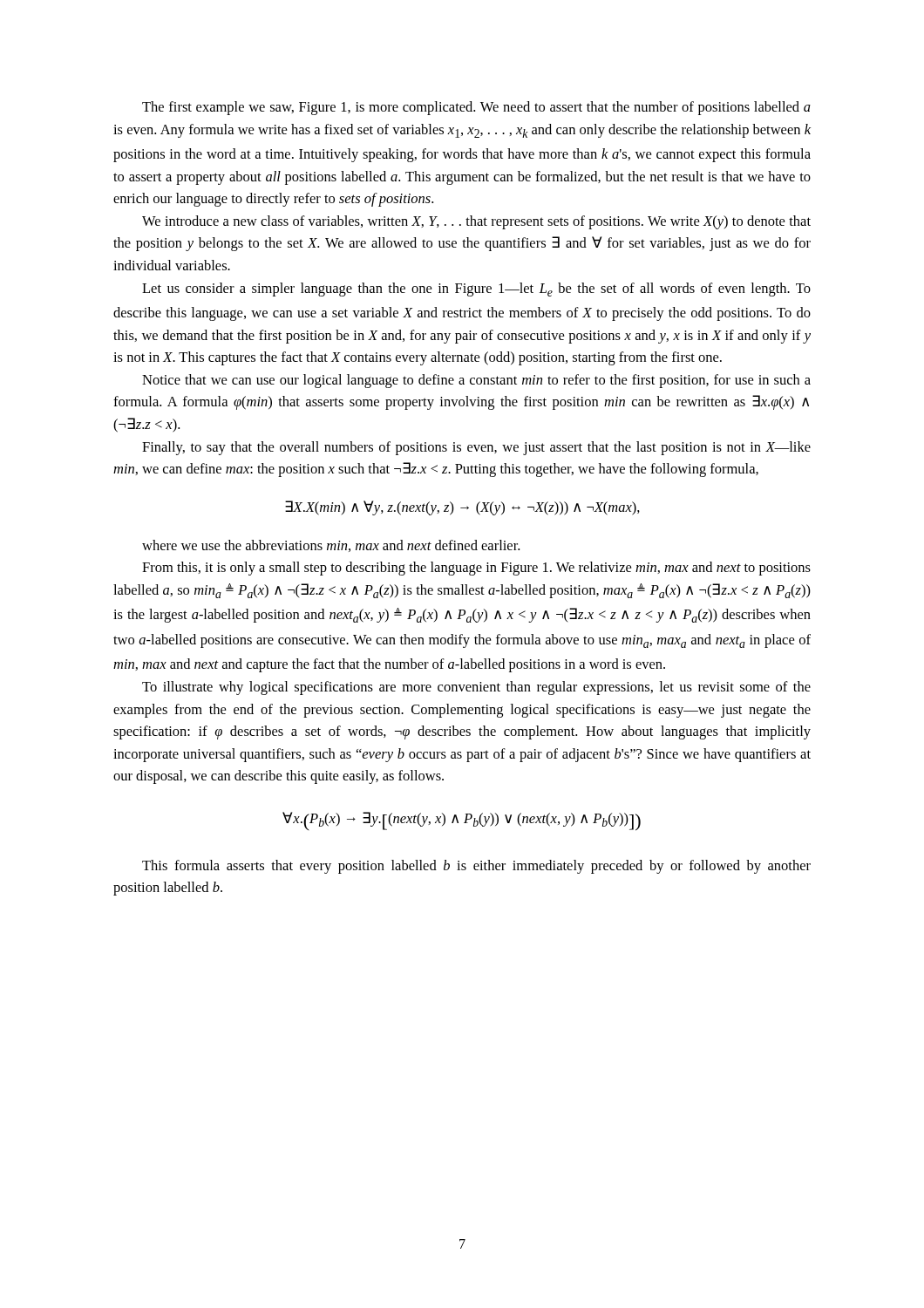Select the region starting "Notice that we can use"
The width and height of the screenshot is (924, 1308).
click(x=462, y=402)
